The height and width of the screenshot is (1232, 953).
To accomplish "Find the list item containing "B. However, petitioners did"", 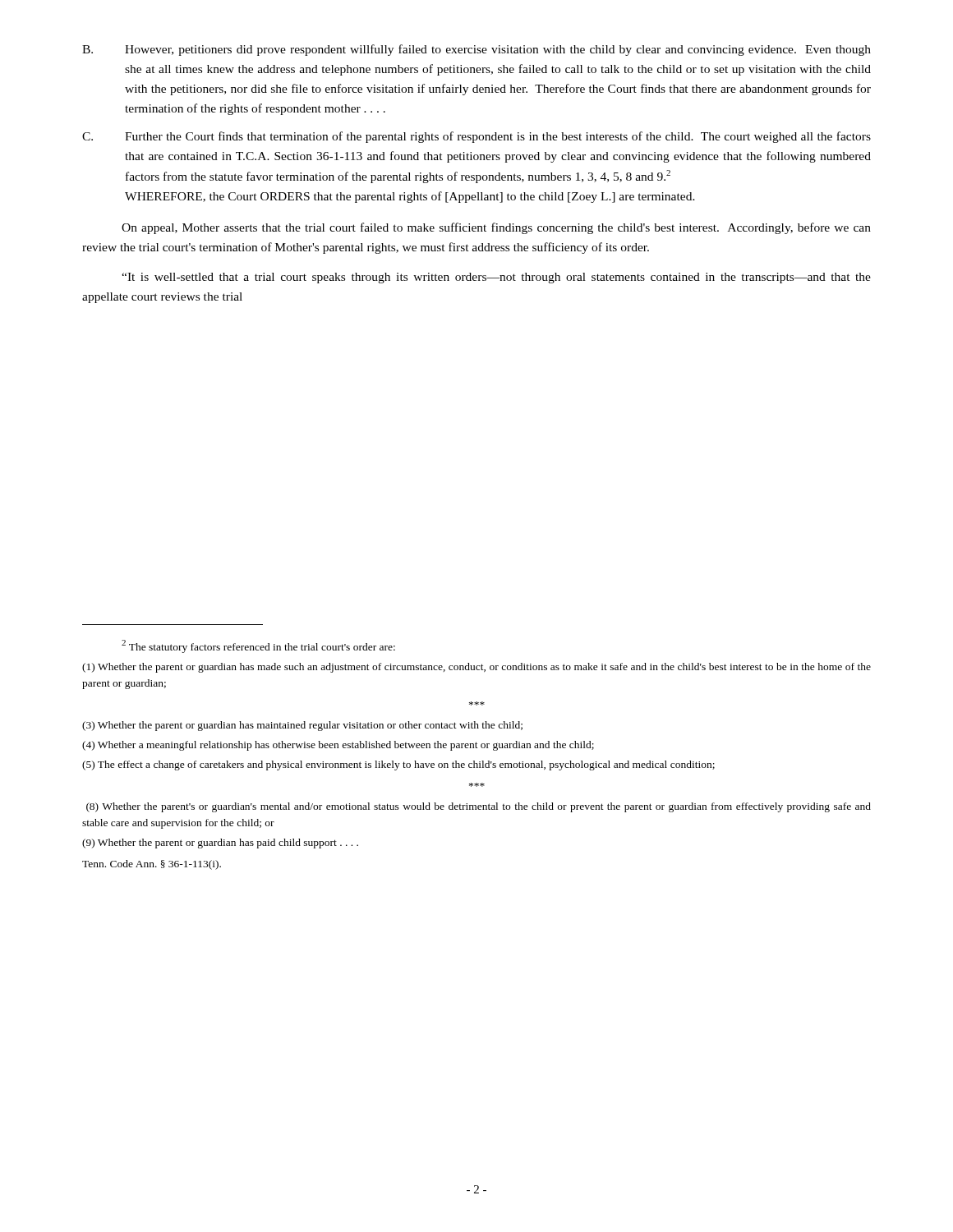I will point(476,79).
